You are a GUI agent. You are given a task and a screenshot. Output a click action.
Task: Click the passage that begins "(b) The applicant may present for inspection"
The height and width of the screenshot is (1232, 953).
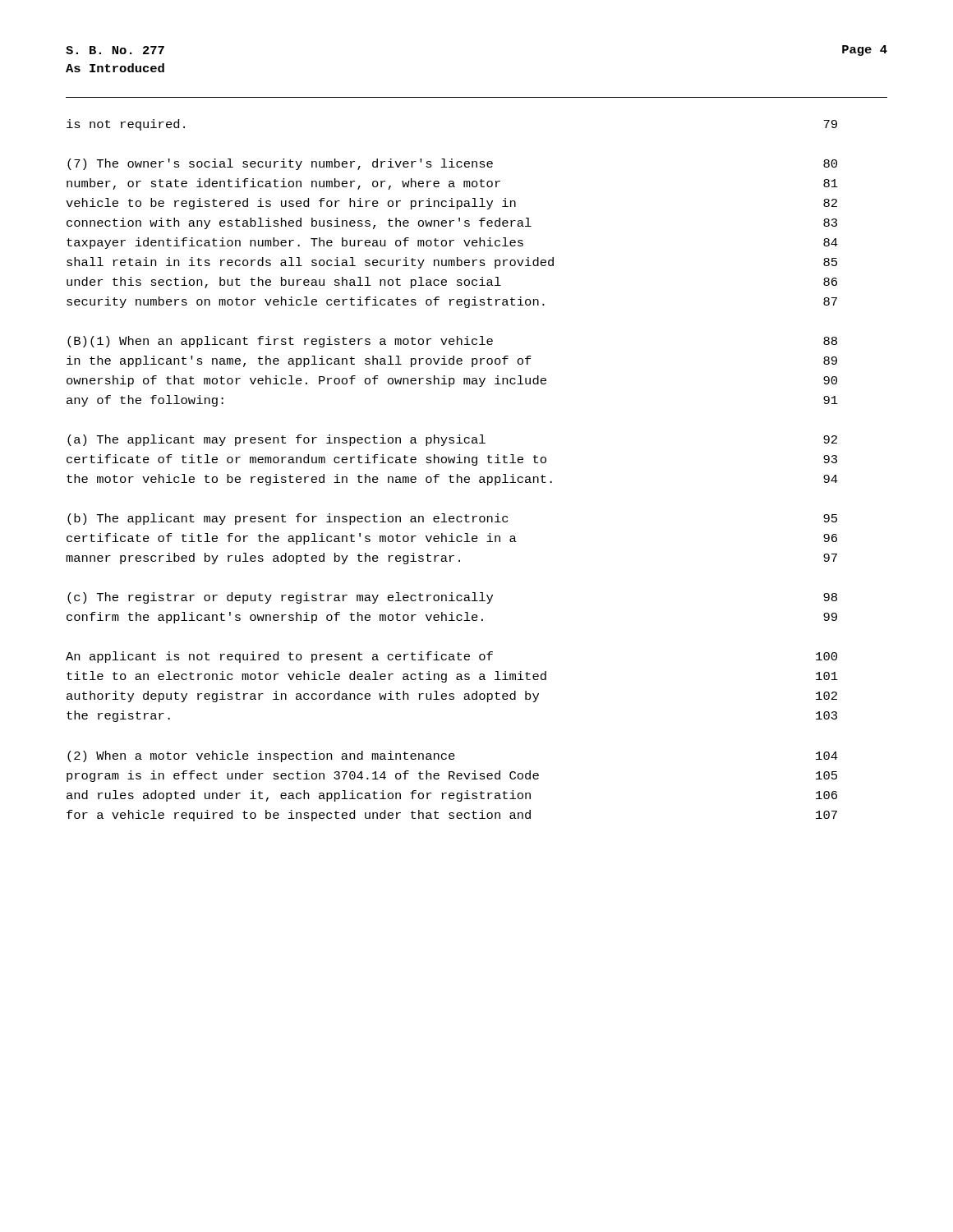(x=452, y=539)
